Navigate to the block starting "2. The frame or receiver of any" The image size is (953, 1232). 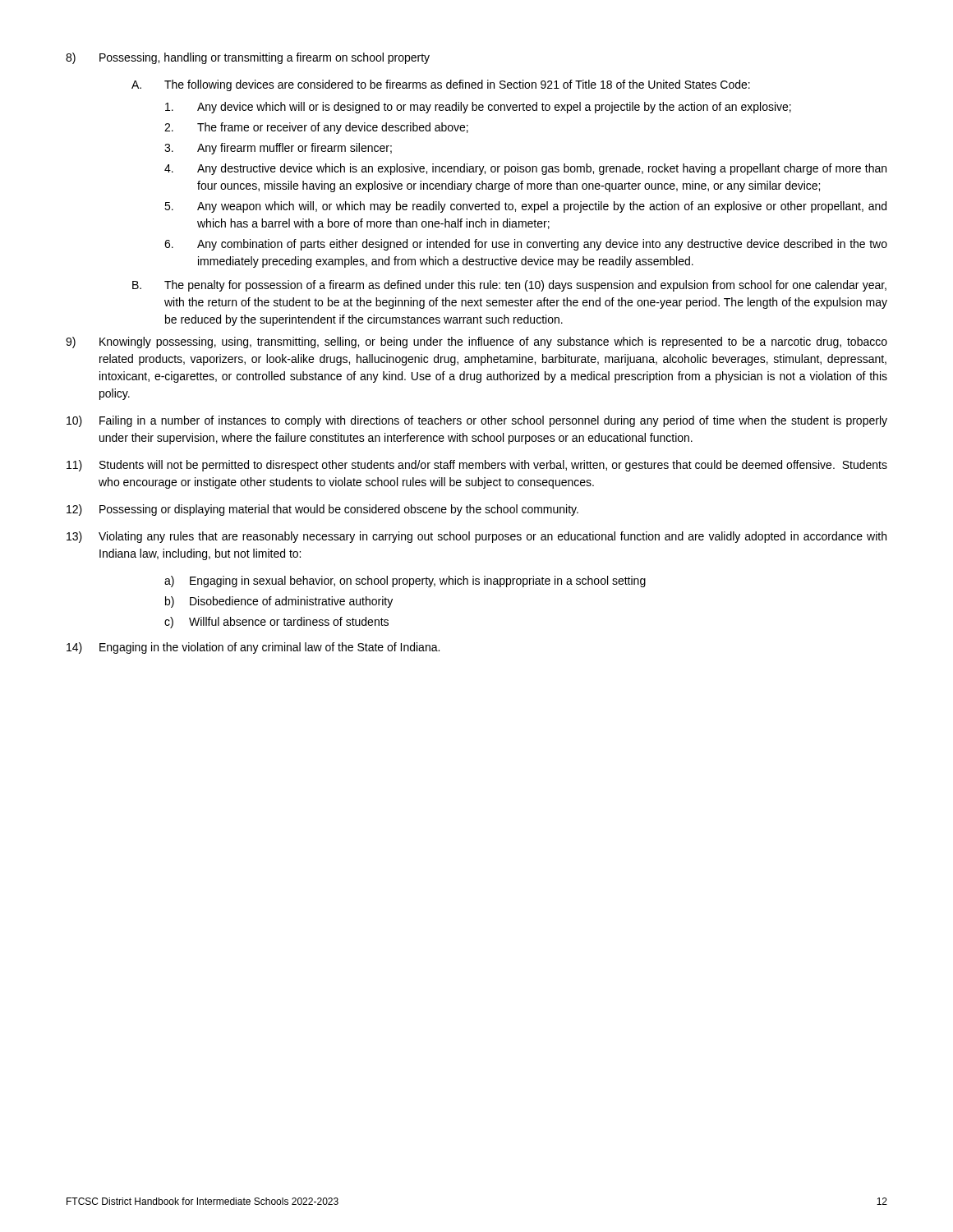pos(316,128)
